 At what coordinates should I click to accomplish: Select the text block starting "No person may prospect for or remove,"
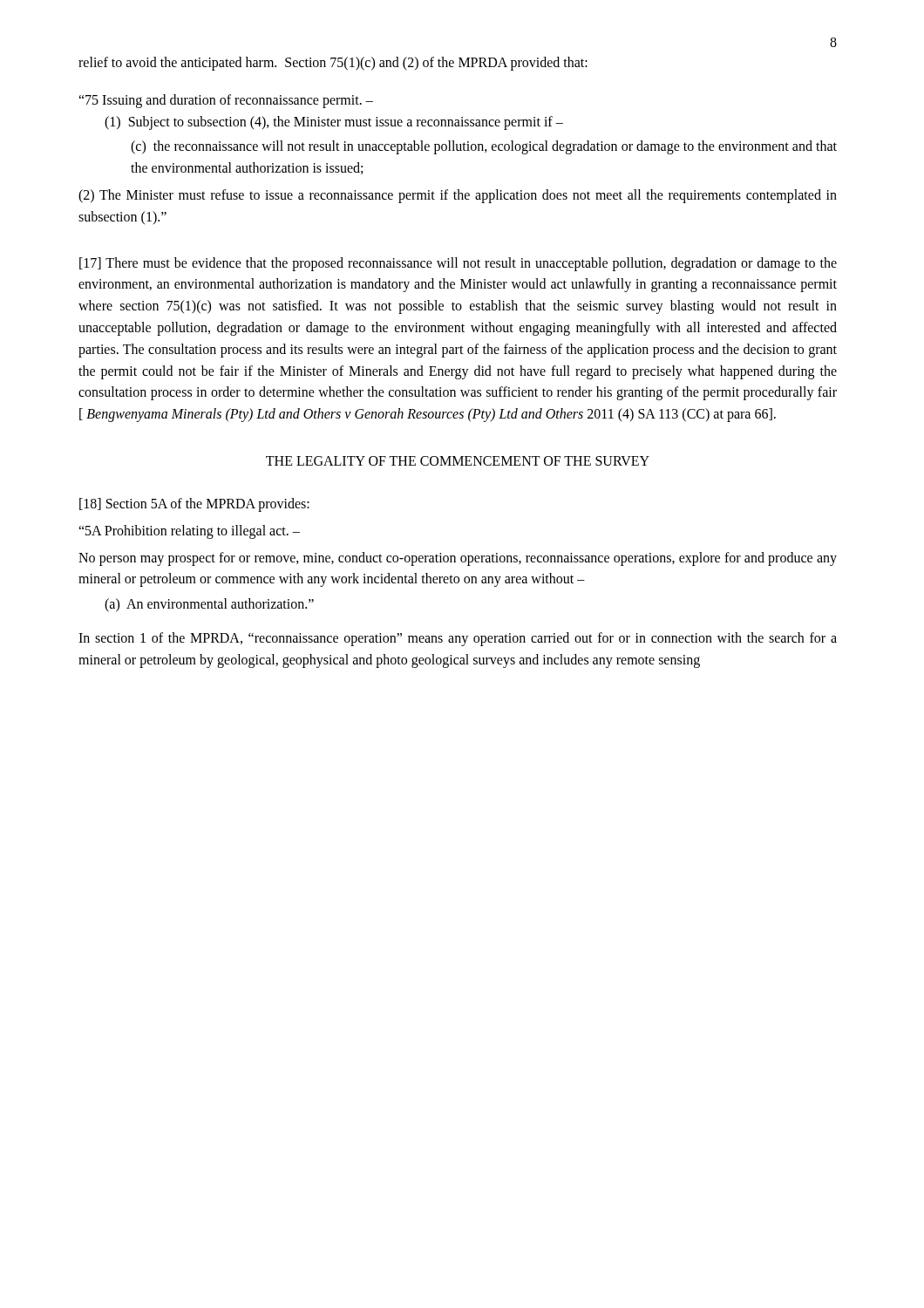tap(458, 569)
